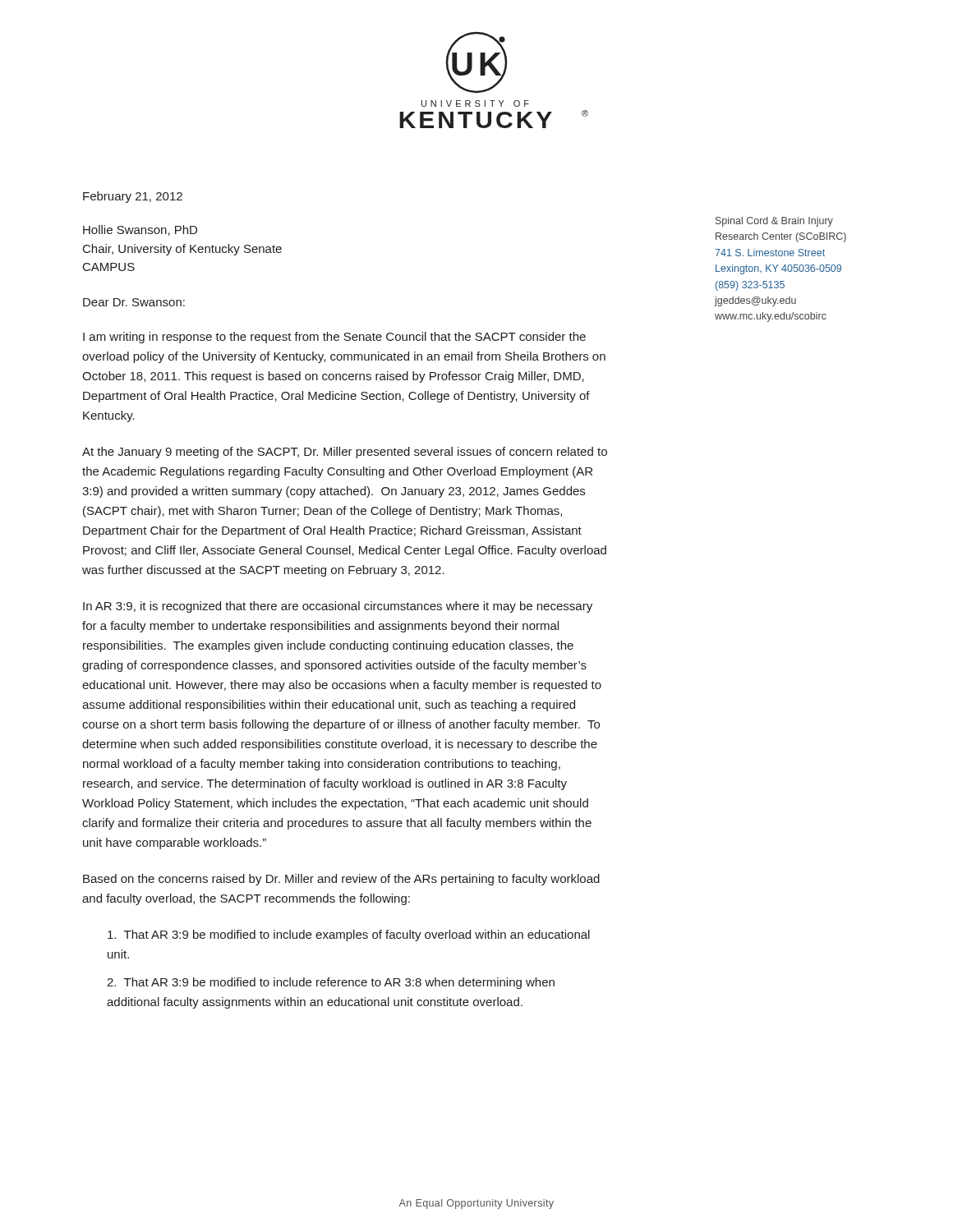The height and width of the screenshot is (1232, 953).
Task: Locate the text block that says "Hollie Swanson, PhD Chair, University of"
Action: [x=182, y=248]
